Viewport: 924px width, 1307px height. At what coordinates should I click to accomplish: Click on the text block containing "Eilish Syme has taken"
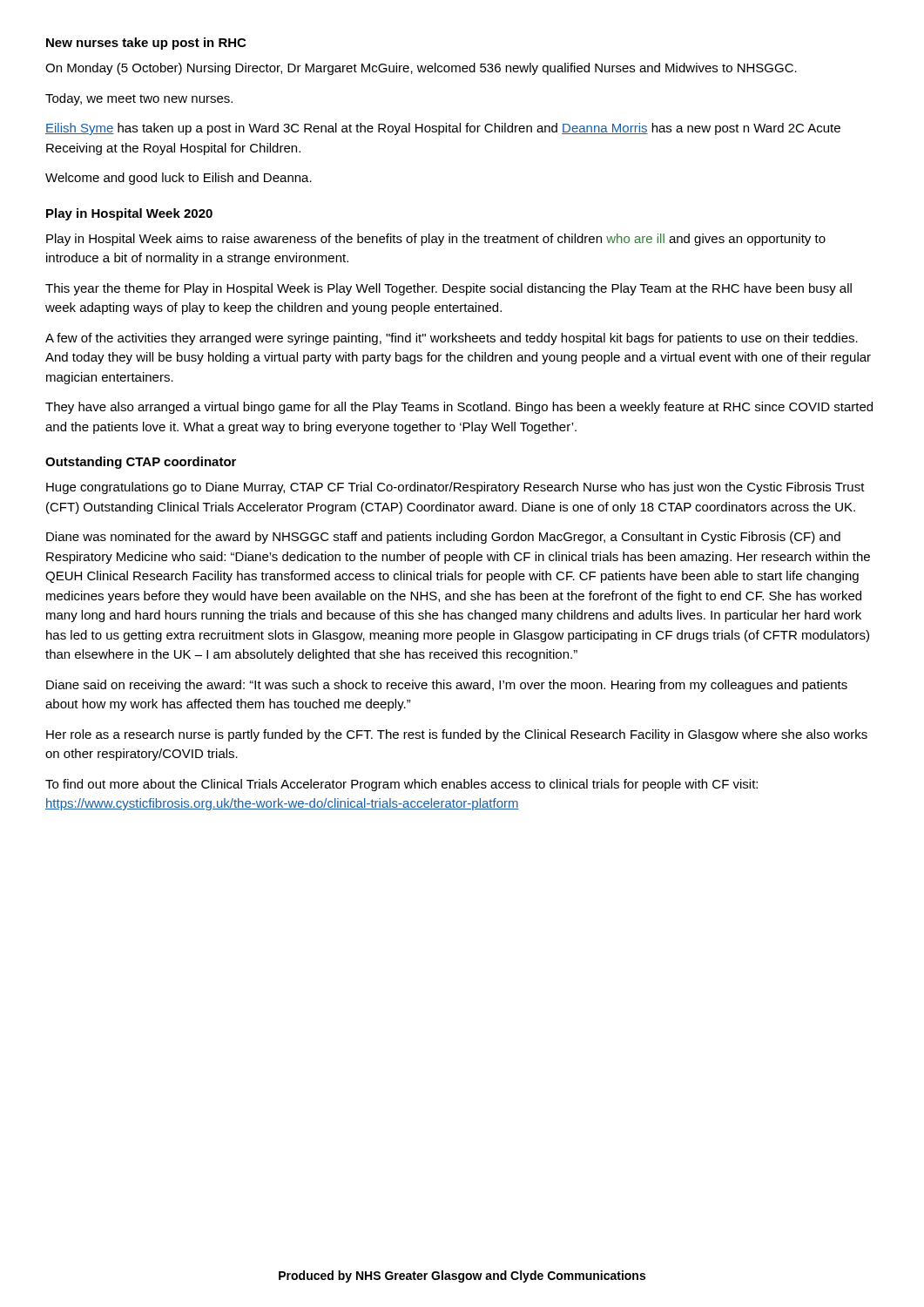tap(443, 137)
